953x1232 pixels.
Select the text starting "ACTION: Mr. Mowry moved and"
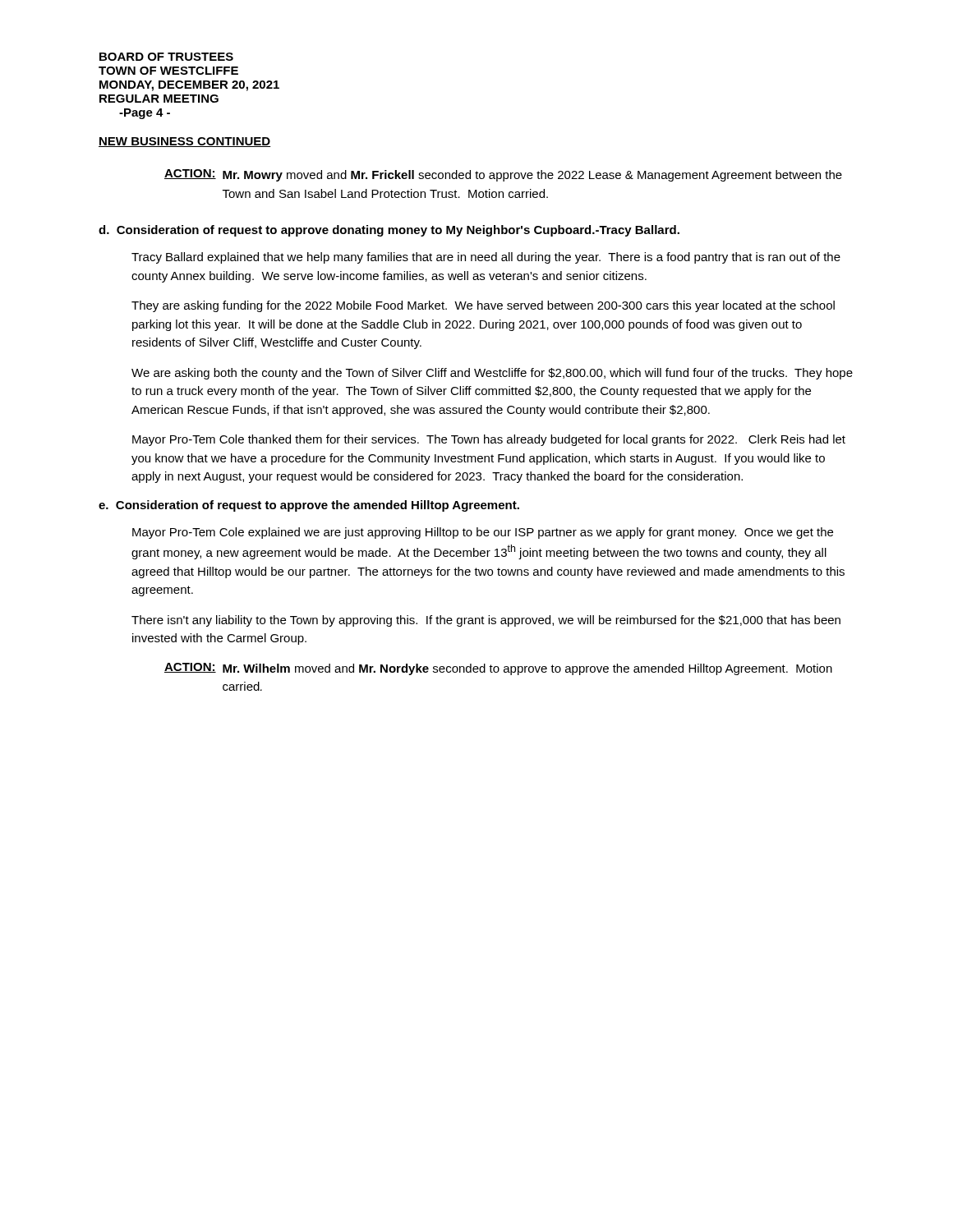tap(509, 184)
